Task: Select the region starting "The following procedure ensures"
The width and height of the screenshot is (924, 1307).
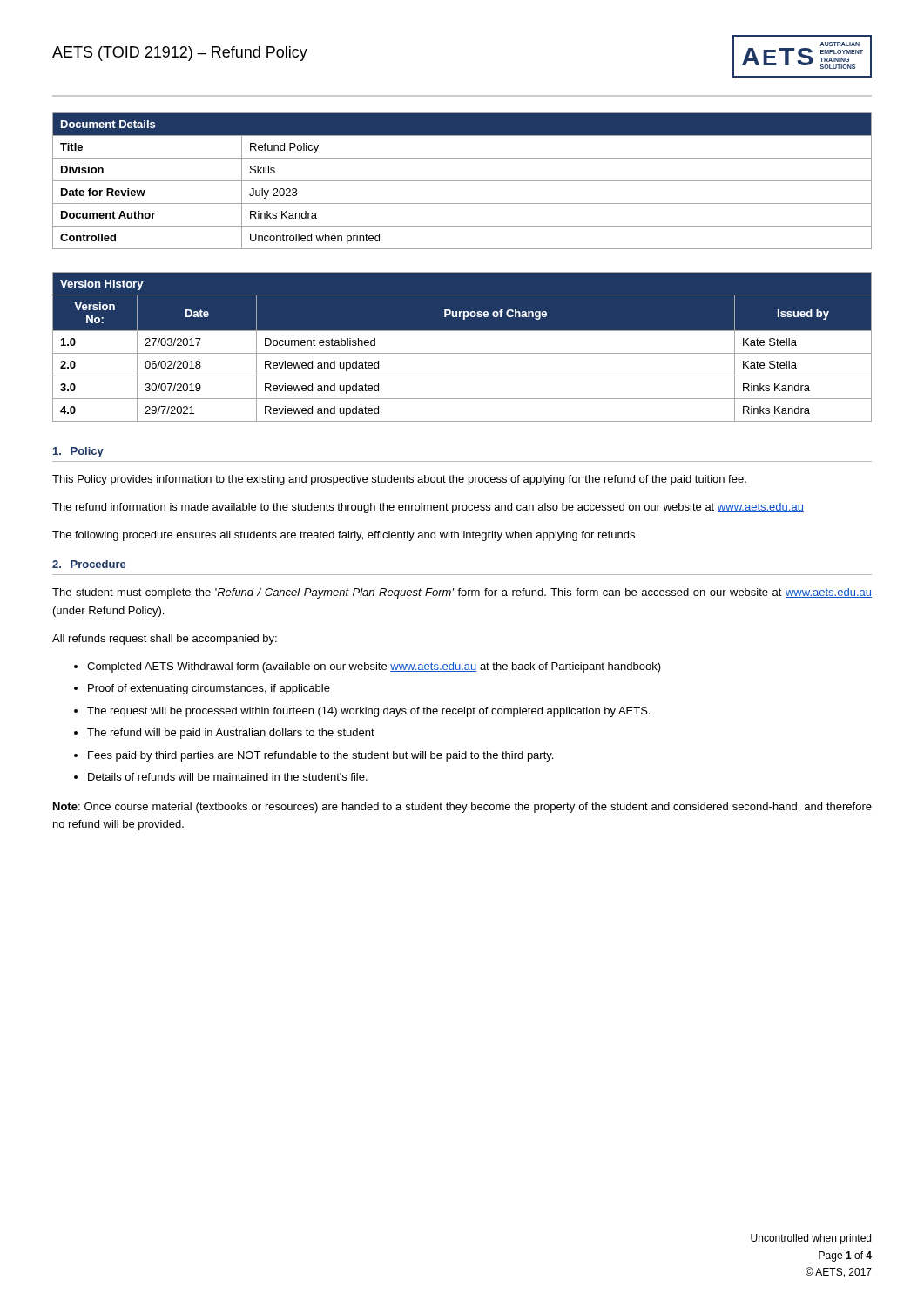Action: [x=345, y=535]
